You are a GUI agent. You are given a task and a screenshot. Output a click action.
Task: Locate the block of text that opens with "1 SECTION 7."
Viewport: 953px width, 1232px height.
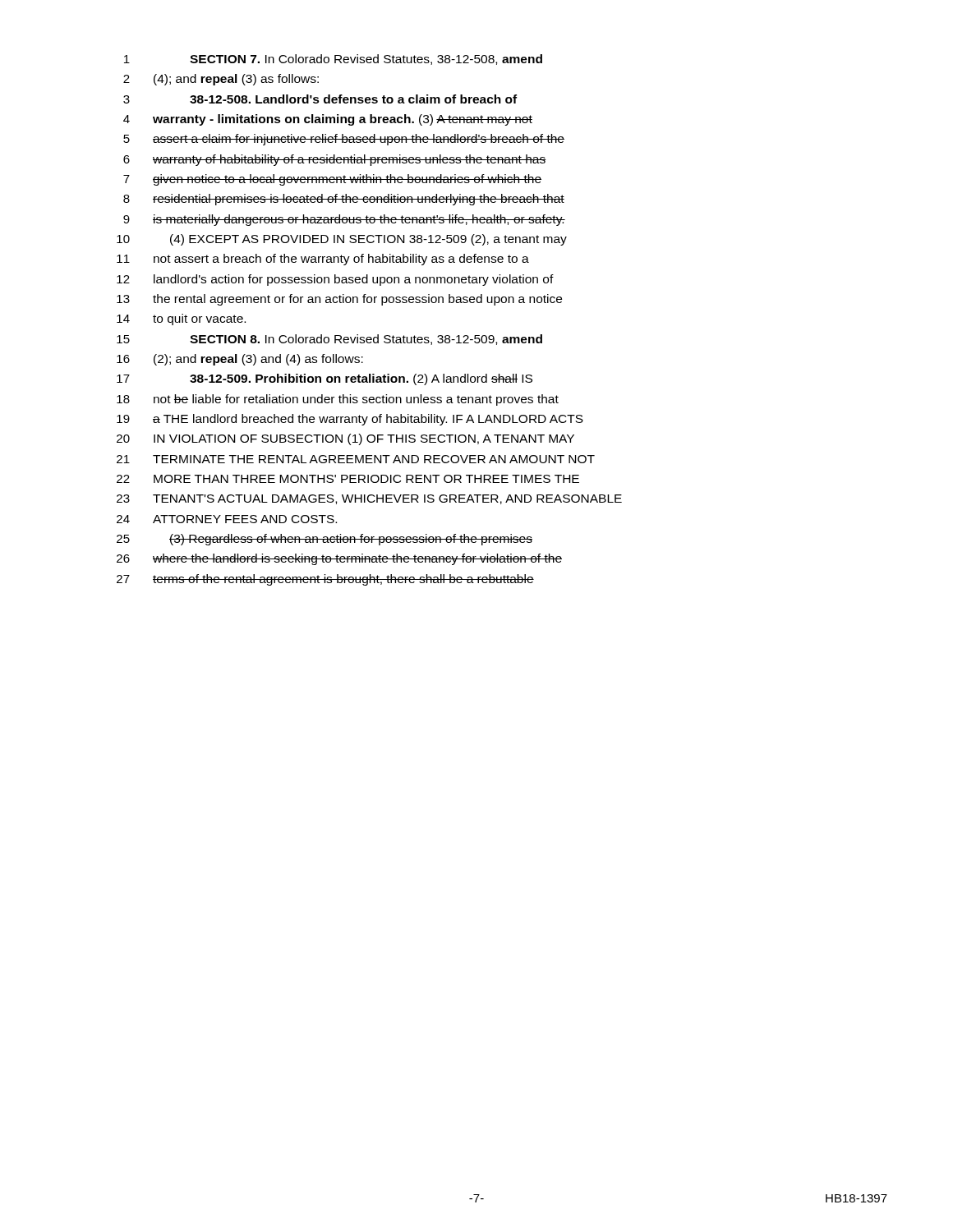[493, 59]
